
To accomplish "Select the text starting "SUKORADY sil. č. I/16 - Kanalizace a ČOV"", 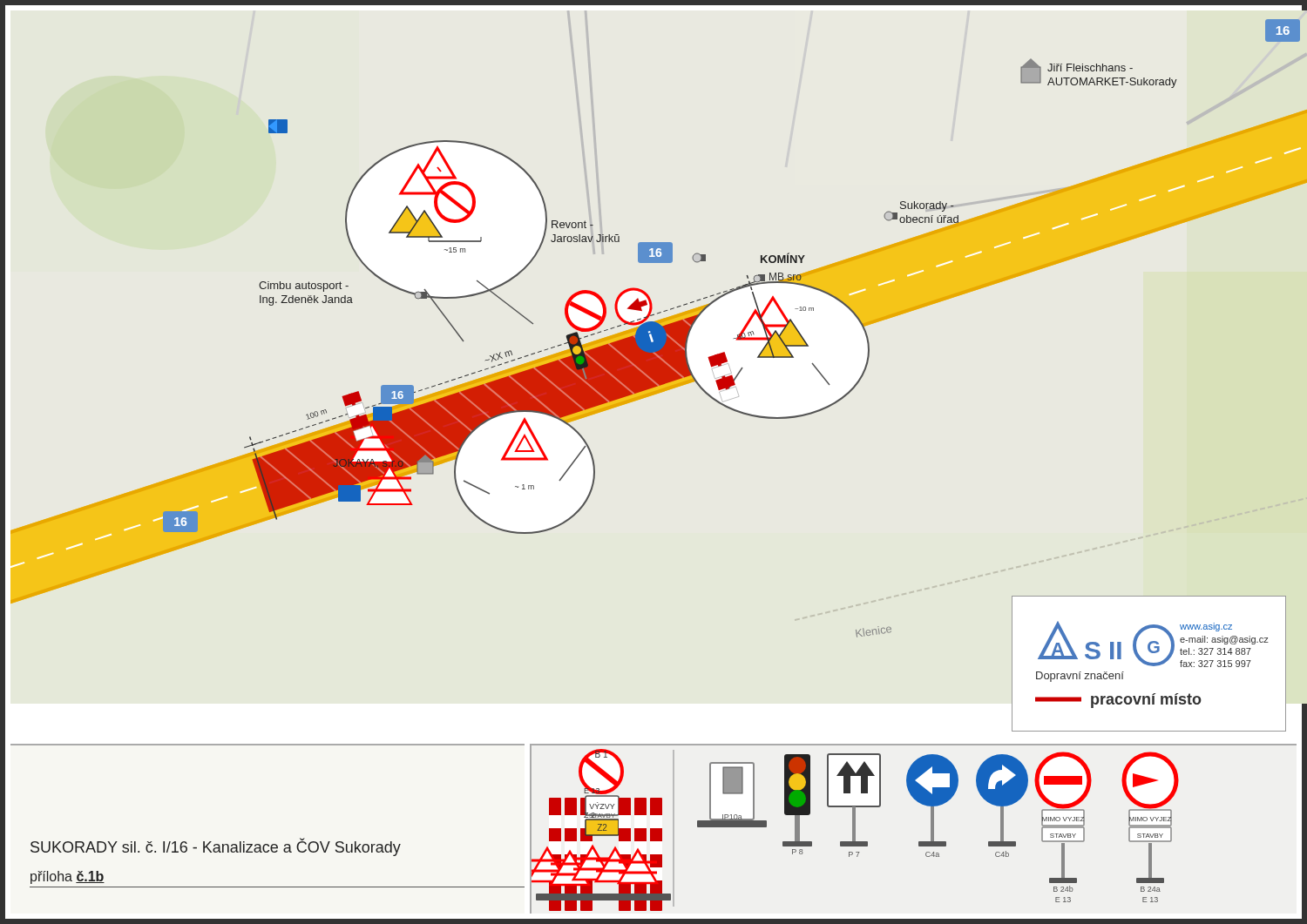I will [x=215, y=847].
